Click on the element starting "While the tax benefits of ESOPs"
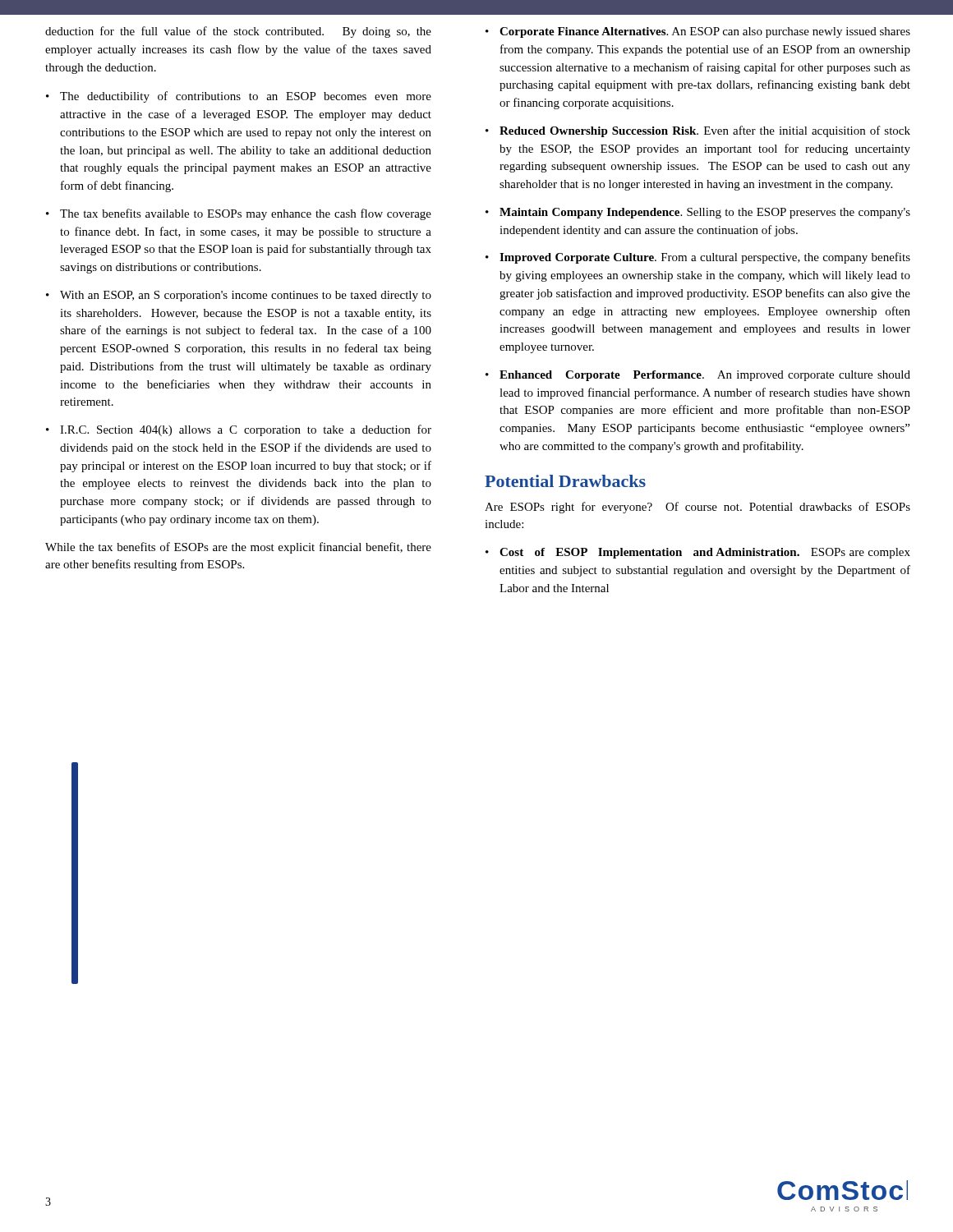953x1232 pixels. [238, 556]
